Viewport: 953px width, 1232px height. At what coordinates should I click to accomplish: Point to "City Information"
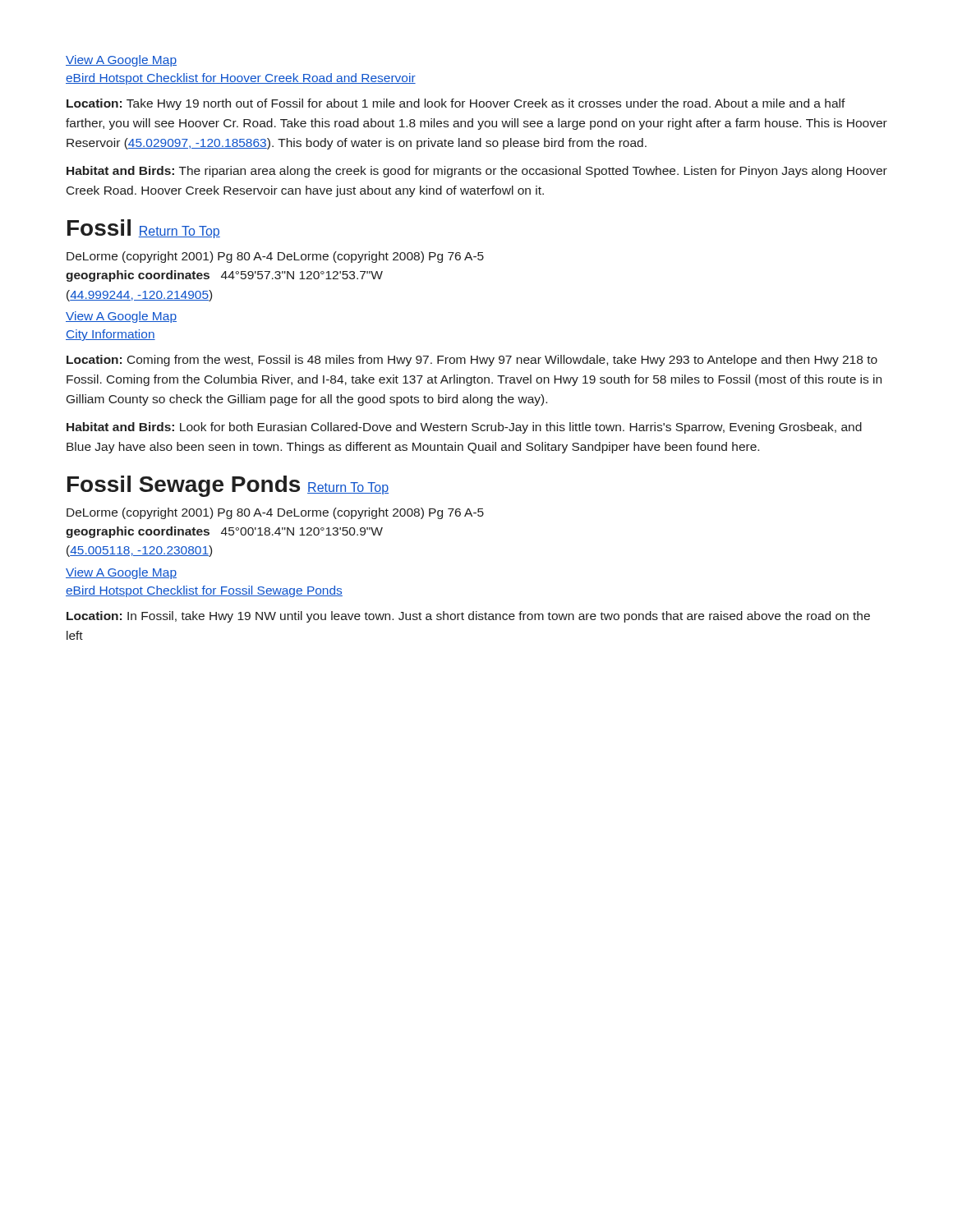110,334
